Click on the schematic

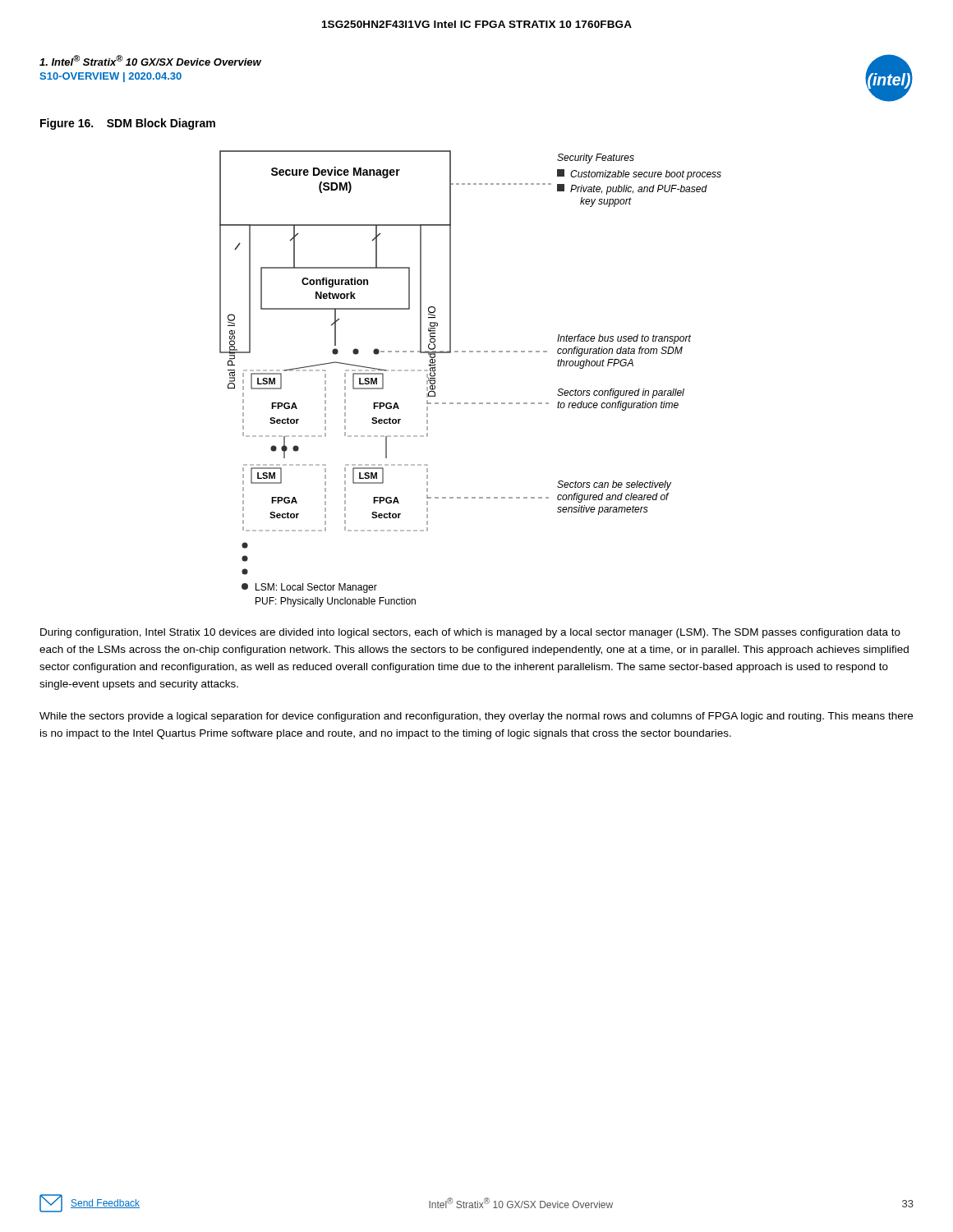tap(476, 375)
